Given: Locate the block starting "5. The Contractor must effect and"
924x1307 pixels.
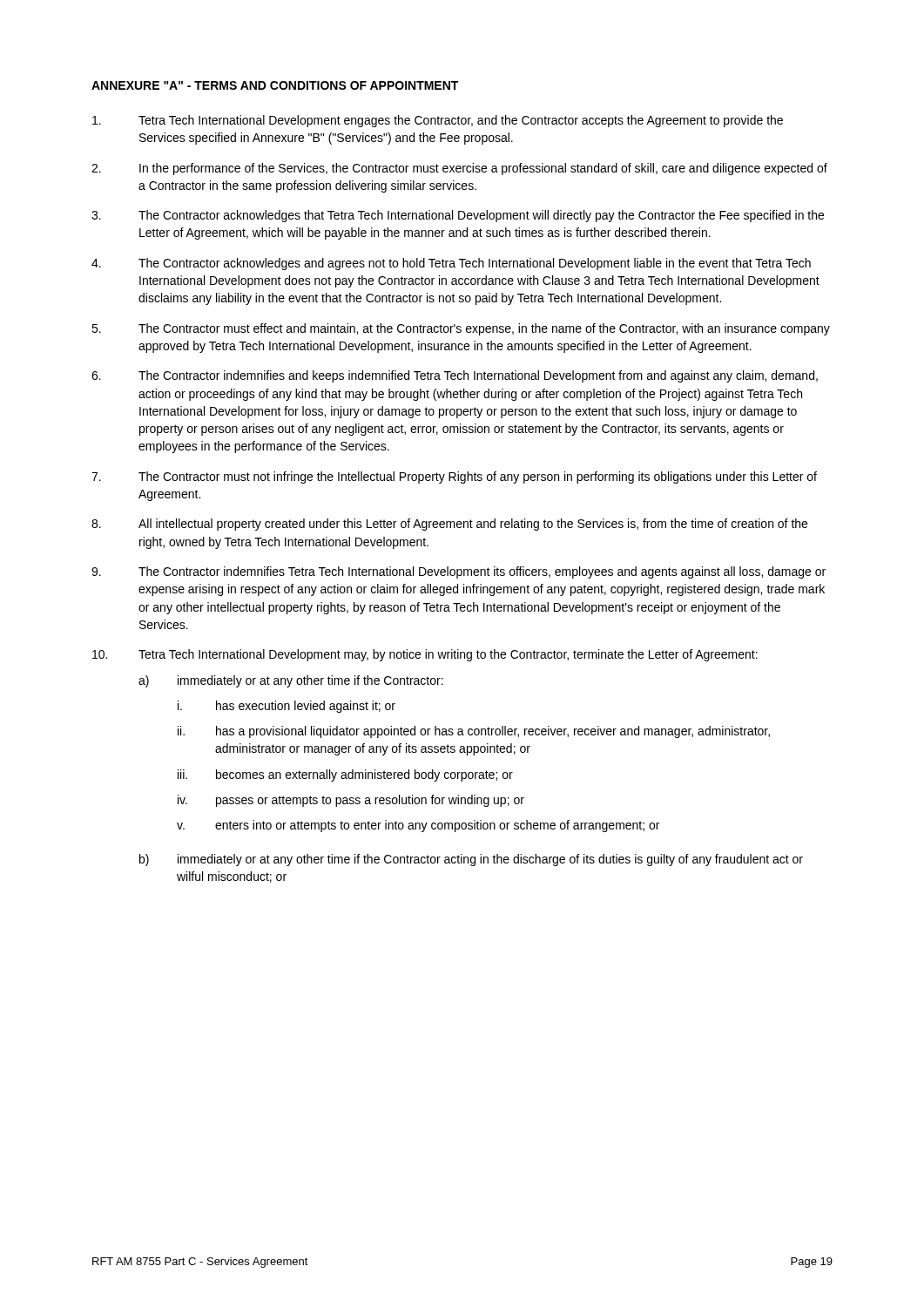Looking at the screenshot, I should (462, 337).
